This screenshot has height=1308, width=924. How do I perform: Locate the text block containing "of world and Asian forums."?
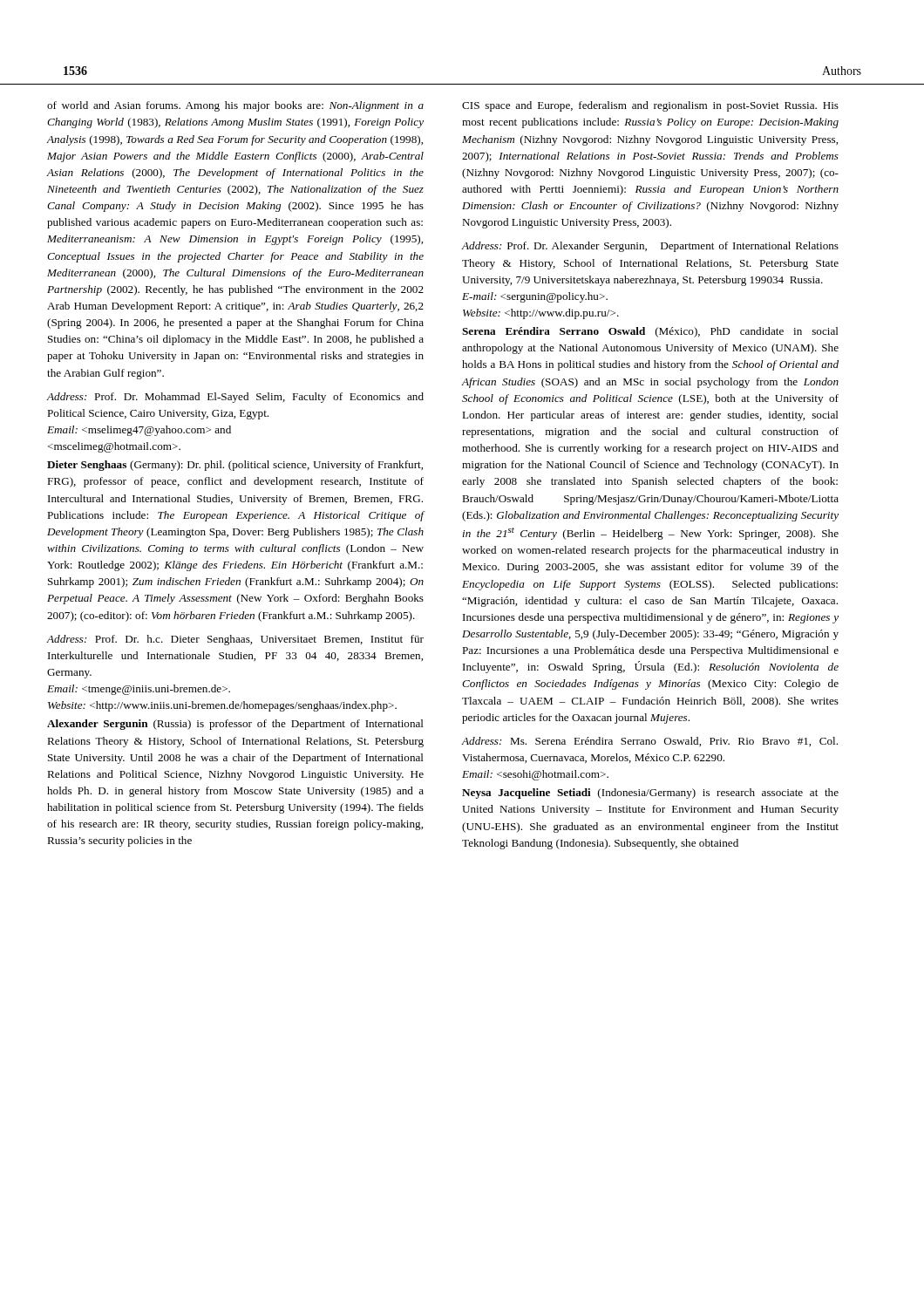pos(235,239)
